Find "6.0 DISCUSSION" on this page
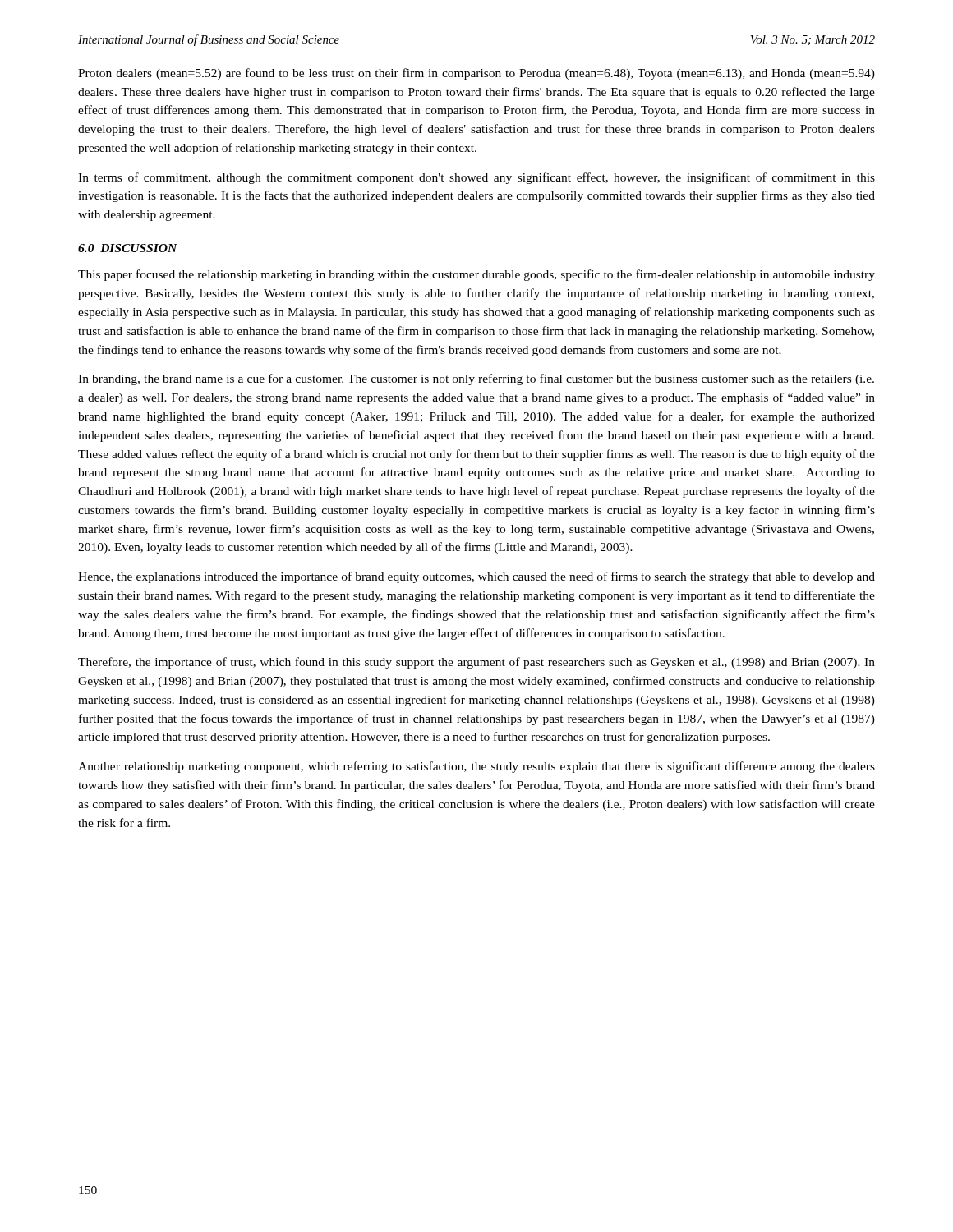 point(127,248)
